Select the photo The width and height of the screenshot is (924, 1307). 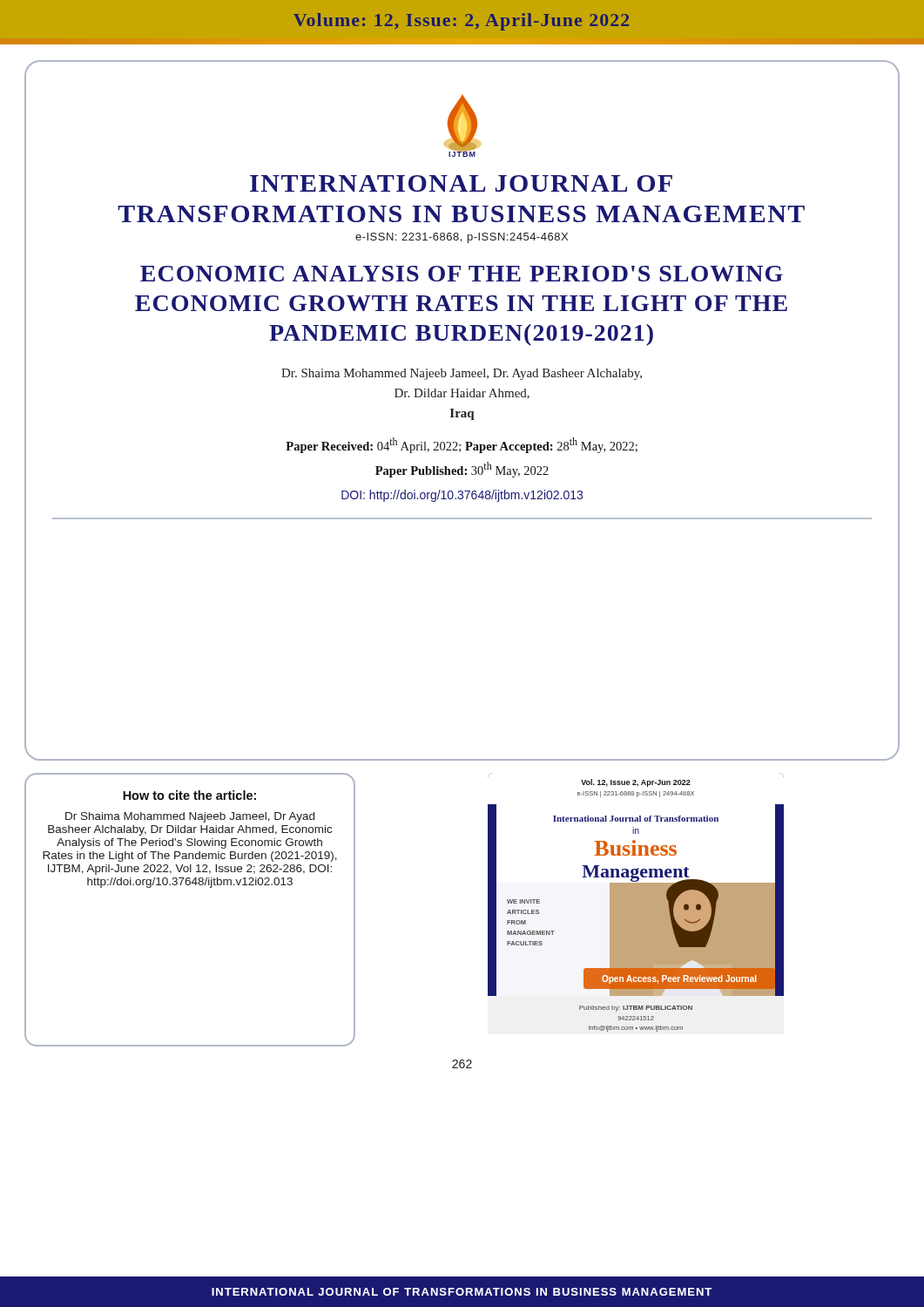tap(635, 904)
